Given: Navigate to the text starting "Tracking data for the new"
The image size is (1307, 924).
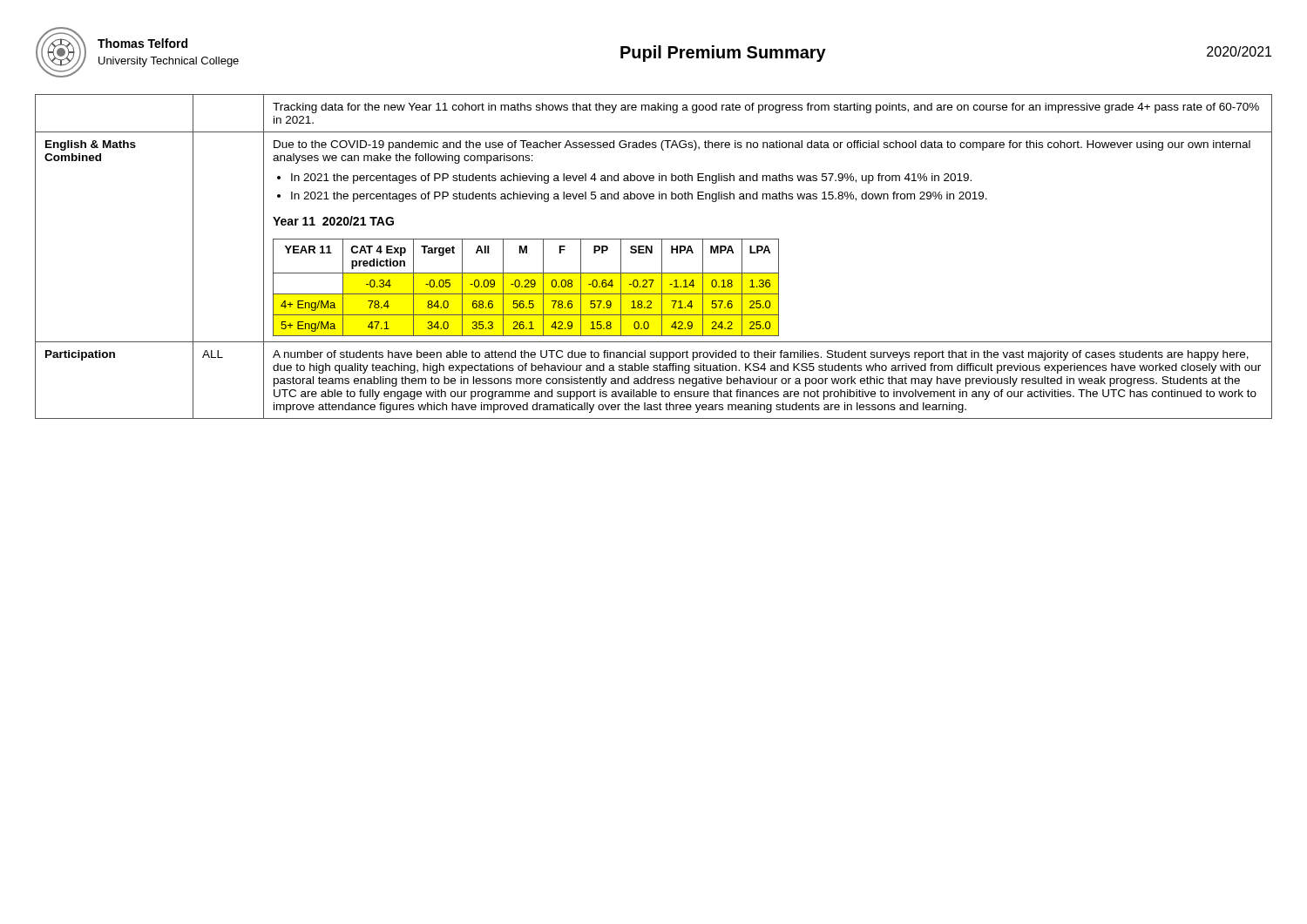Looking at the screenshot, I should (766, 113).
